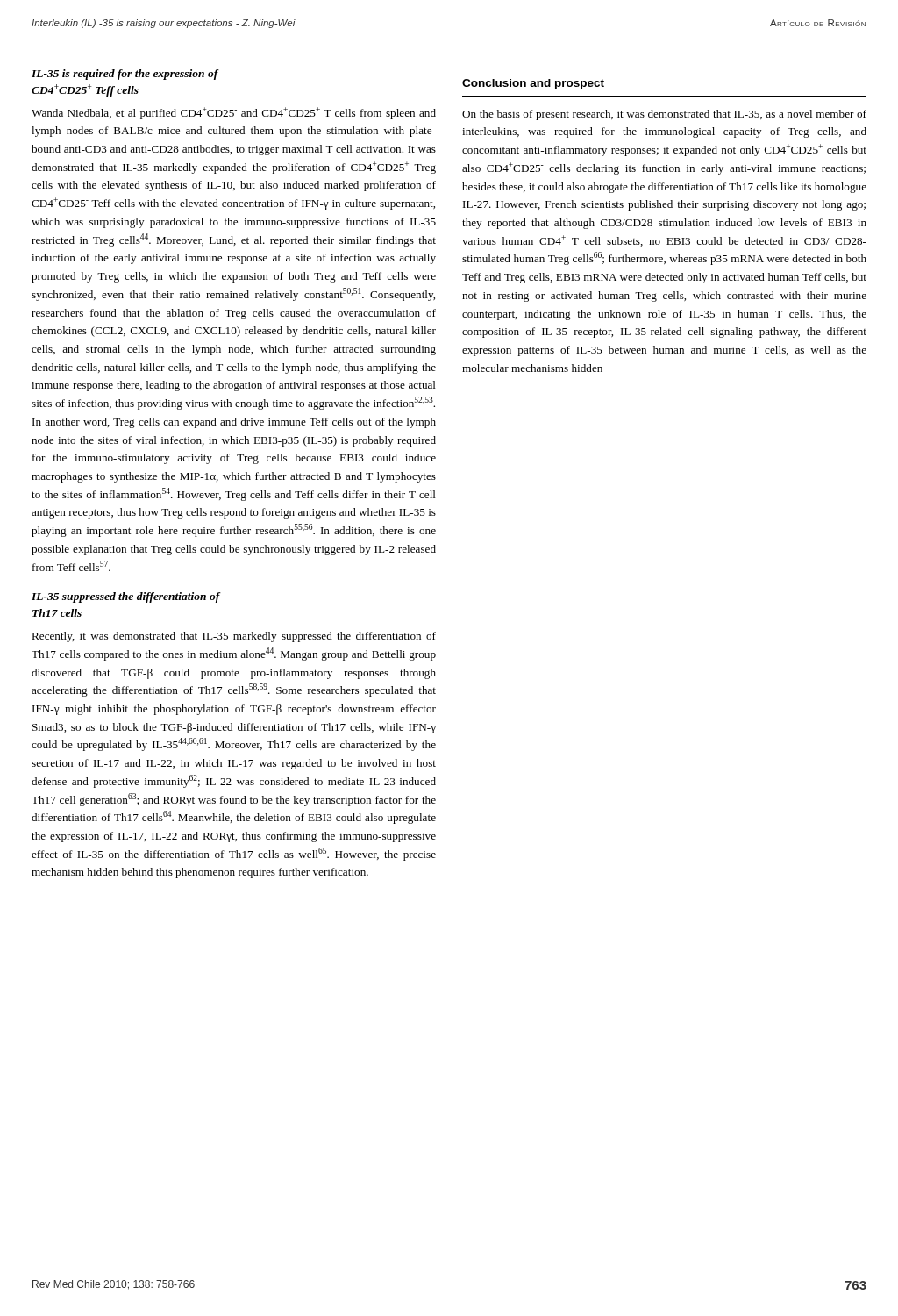Point to "Conclusion and prospect"
The width and height of the screenshot is (898, 1316).
coord(664,85)
